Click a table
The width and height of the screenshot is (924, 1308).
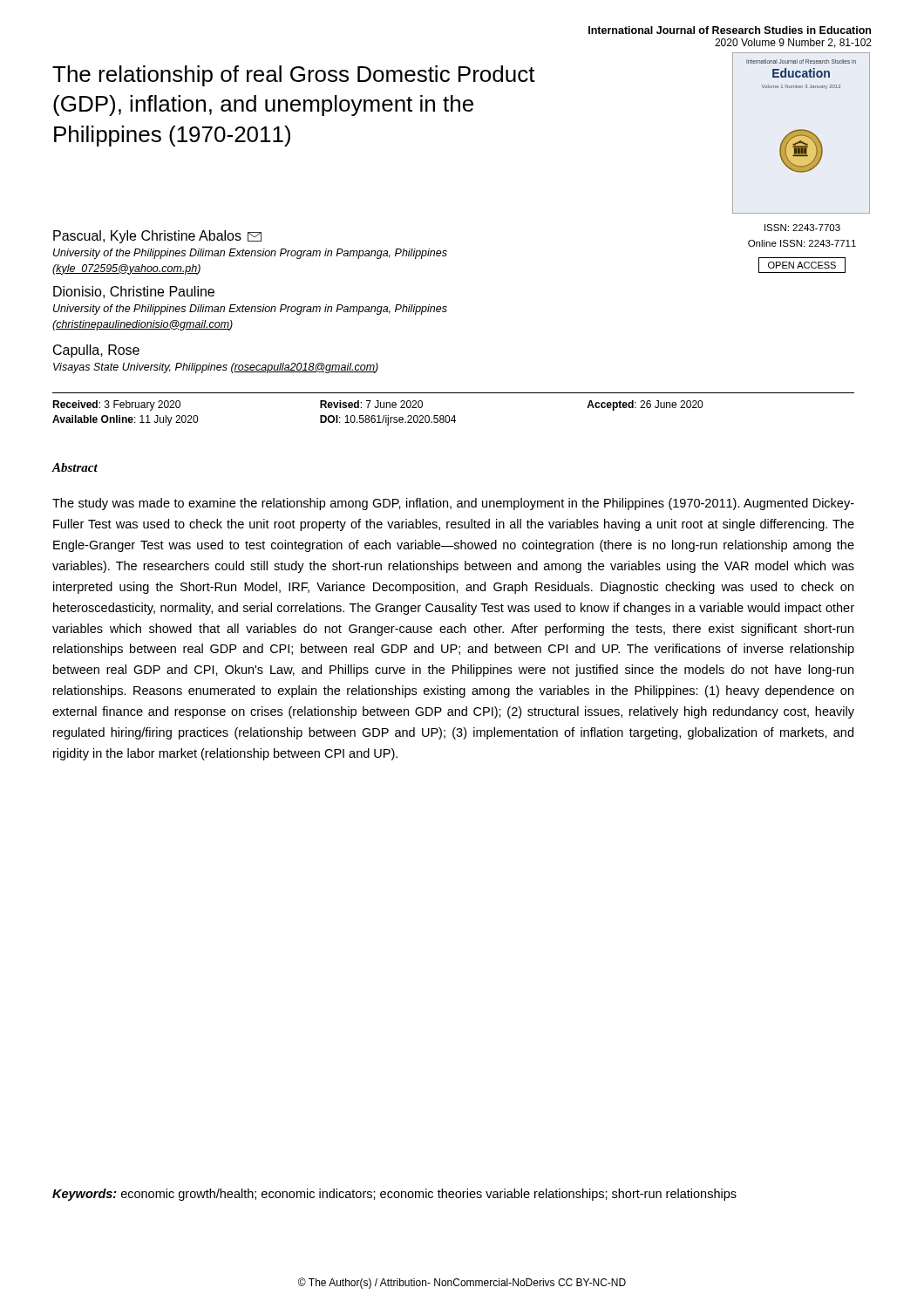tap(453, 409)
